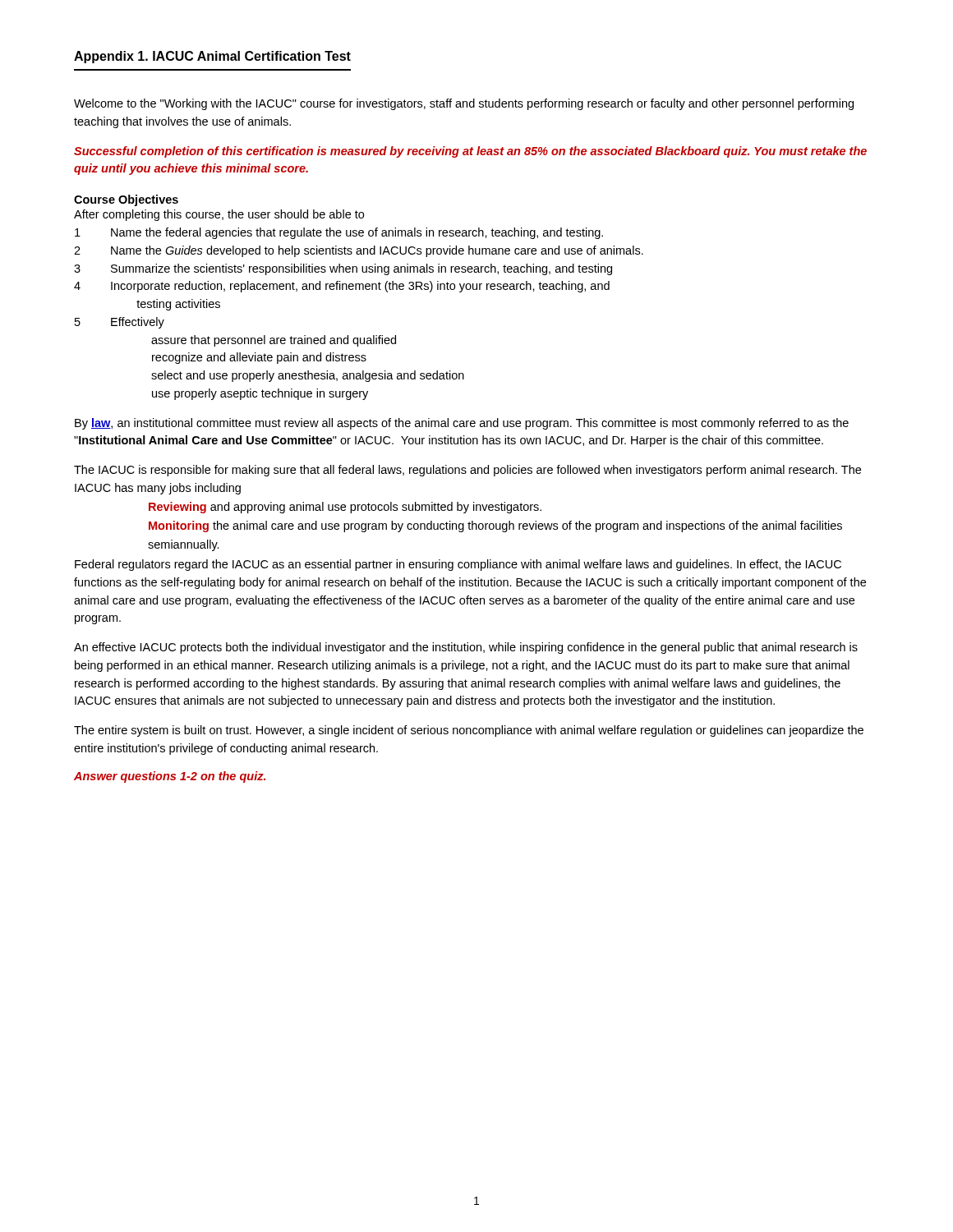Point to the element starting "After completing this course,"
This screenshot has width=953, height=1232.
(x=219, y=214)
